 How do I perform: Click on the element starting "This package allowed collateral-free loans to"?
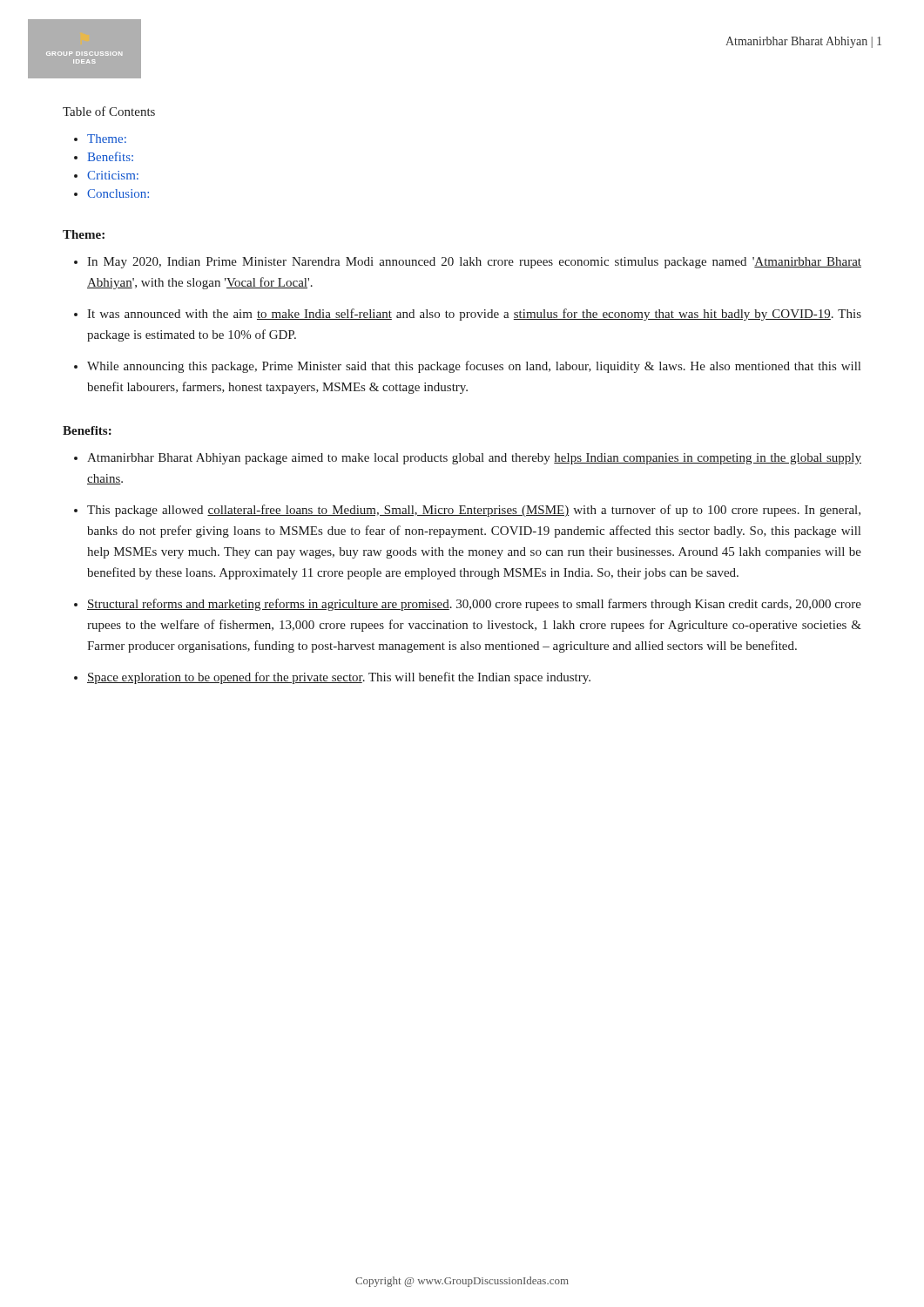(x=474, y=541)
